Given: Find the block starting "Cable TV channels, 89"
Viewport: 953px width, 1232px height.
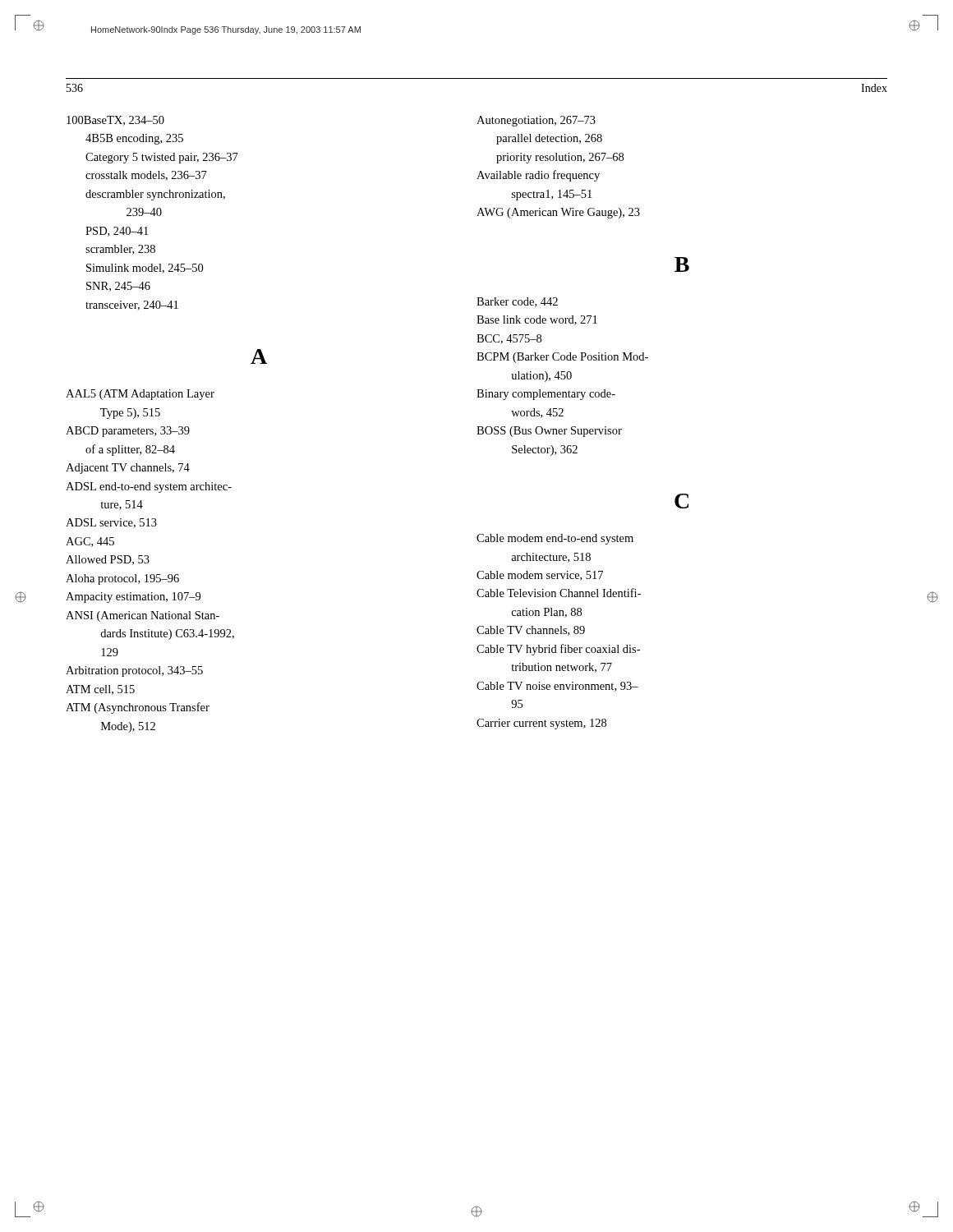Looking at the screenshot, I should (x=531, y=630).
